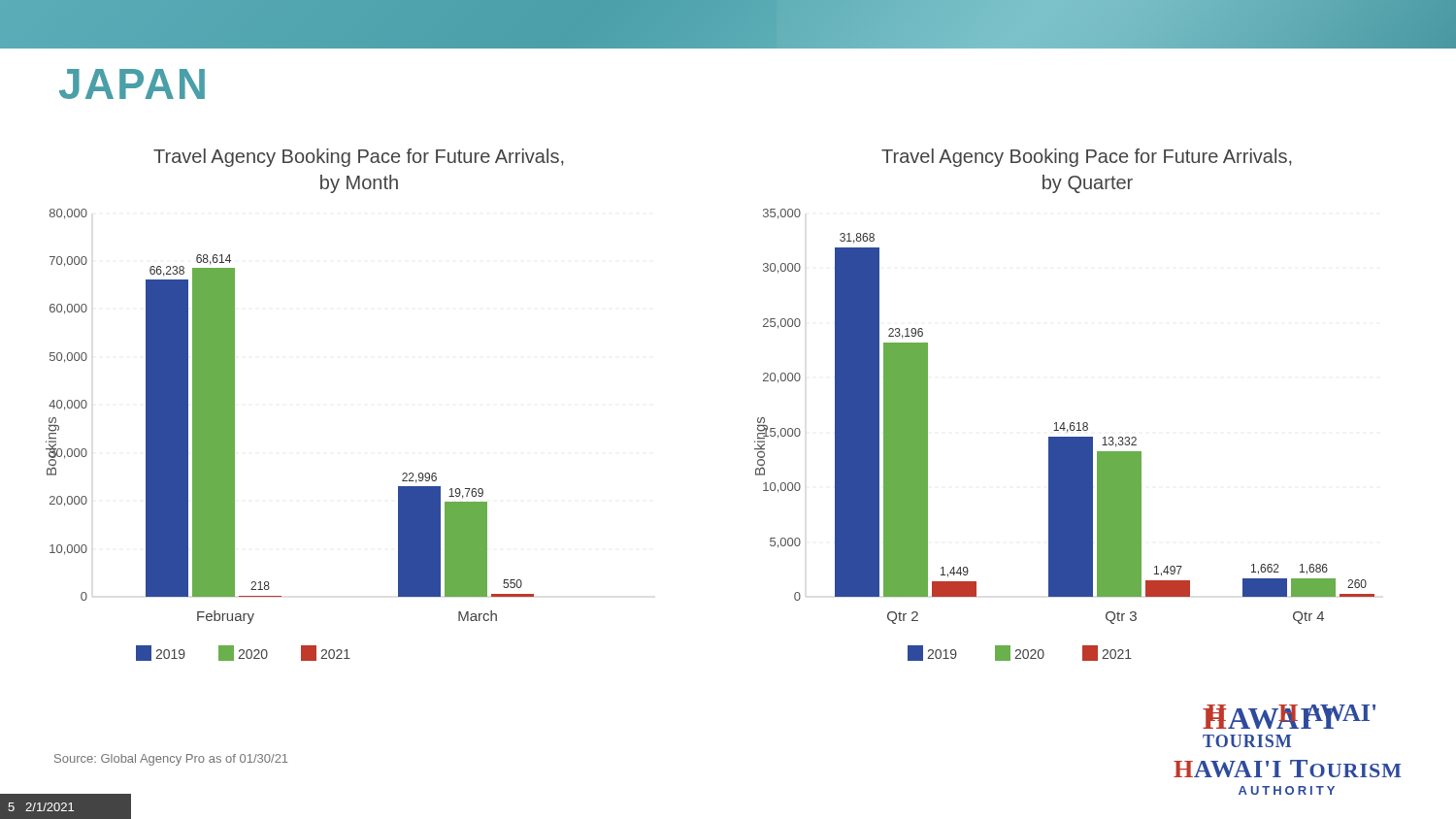1456x819 pixels.
Task: Click the footnote
Action: [171, 758]
